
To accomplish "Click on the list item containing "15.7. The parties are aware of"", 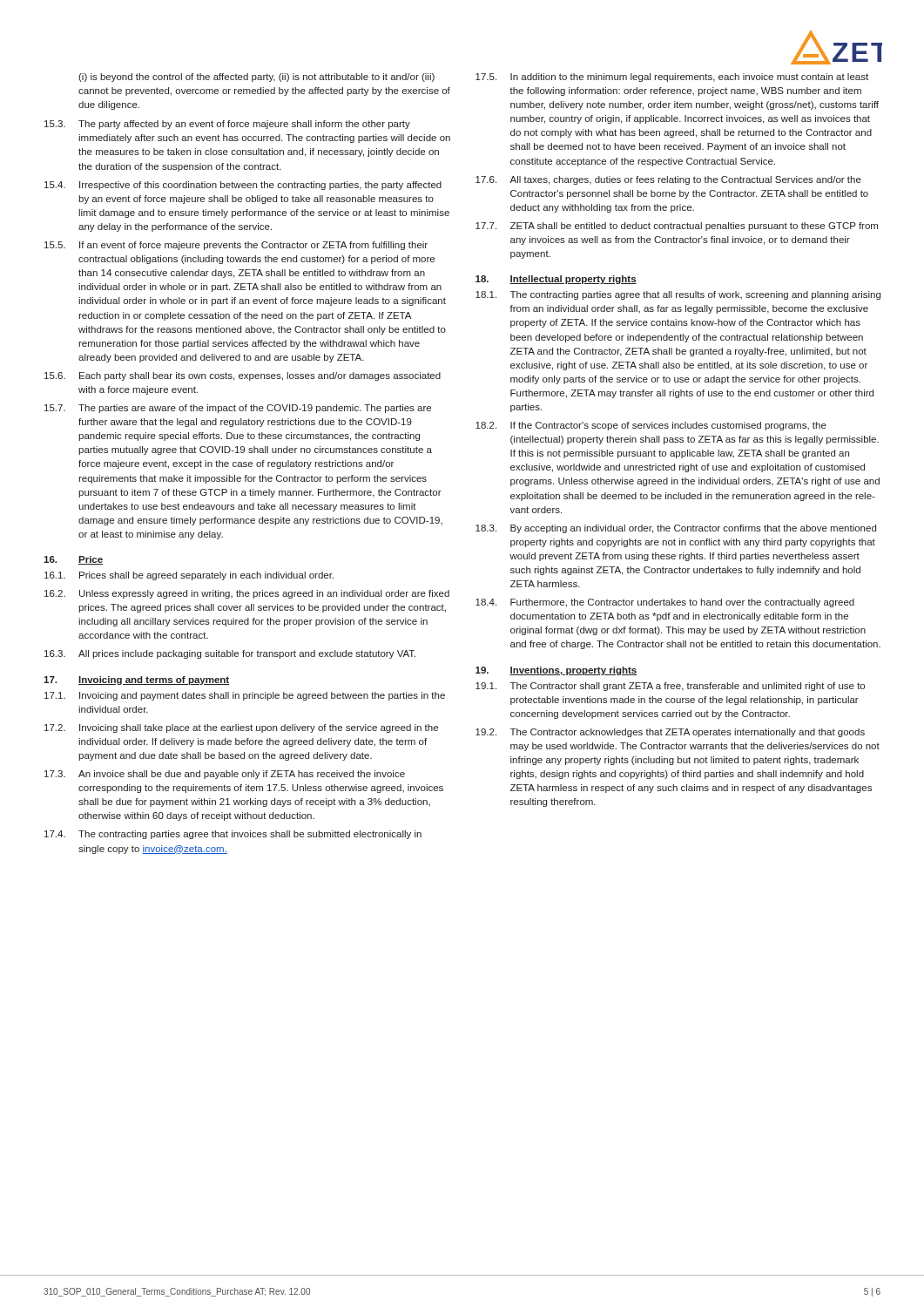I will (x=247, y=471).
